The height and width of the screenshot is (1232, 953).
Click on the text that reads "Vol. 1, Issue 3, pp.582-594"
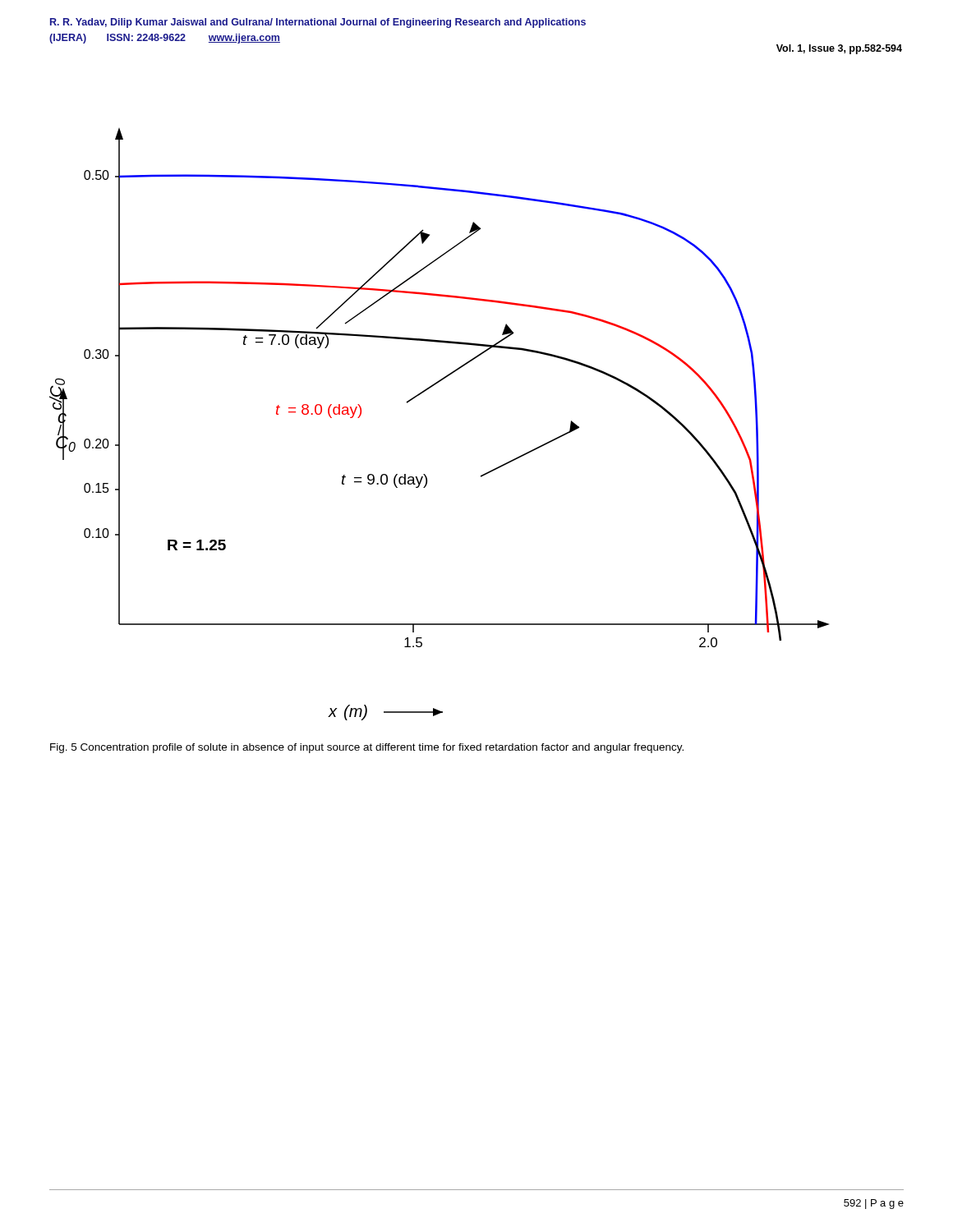839,48
